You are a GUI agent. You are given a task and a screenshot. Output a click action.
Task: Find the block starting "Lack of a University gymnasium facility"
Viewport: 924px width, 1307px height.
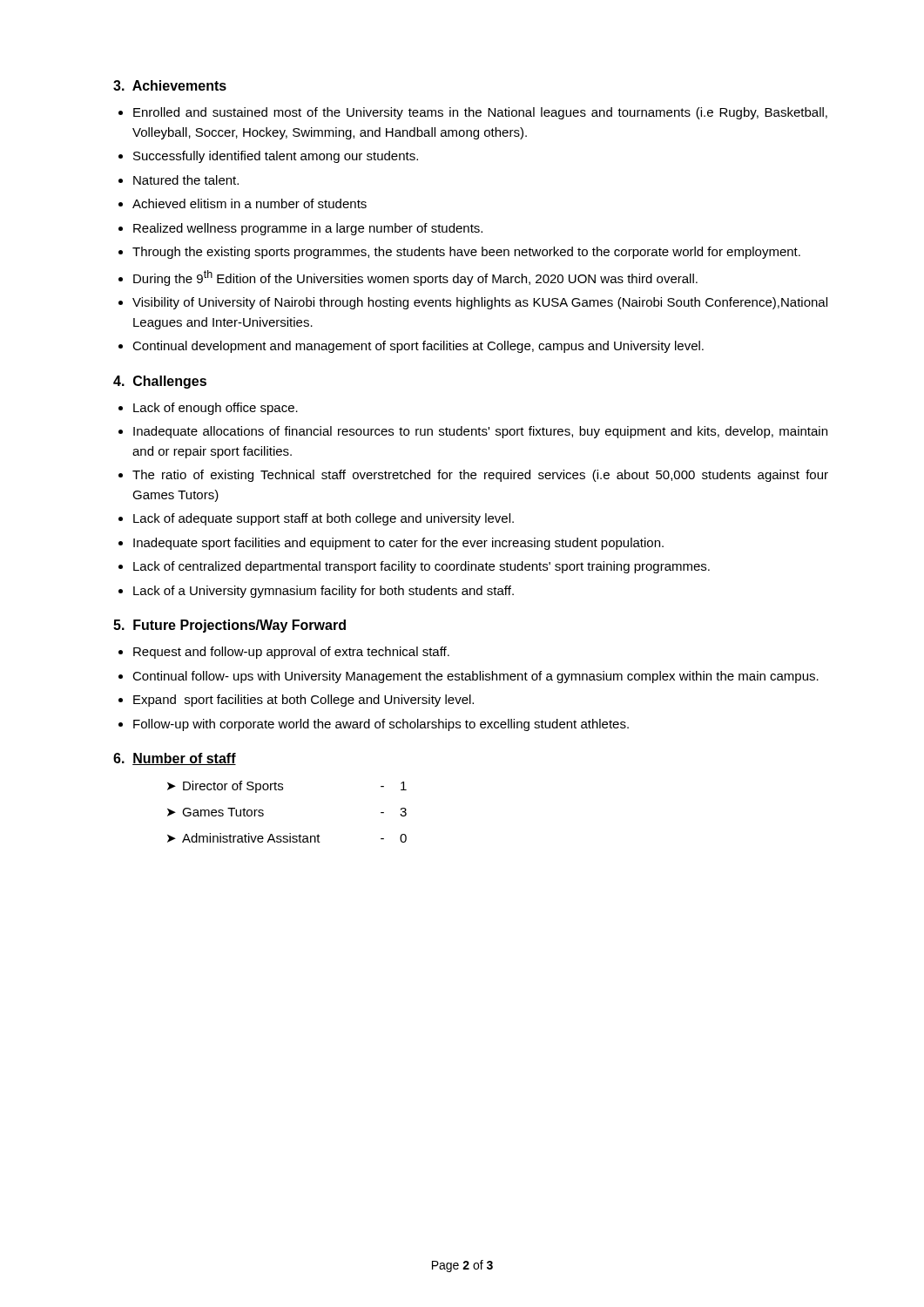[324, 590]
